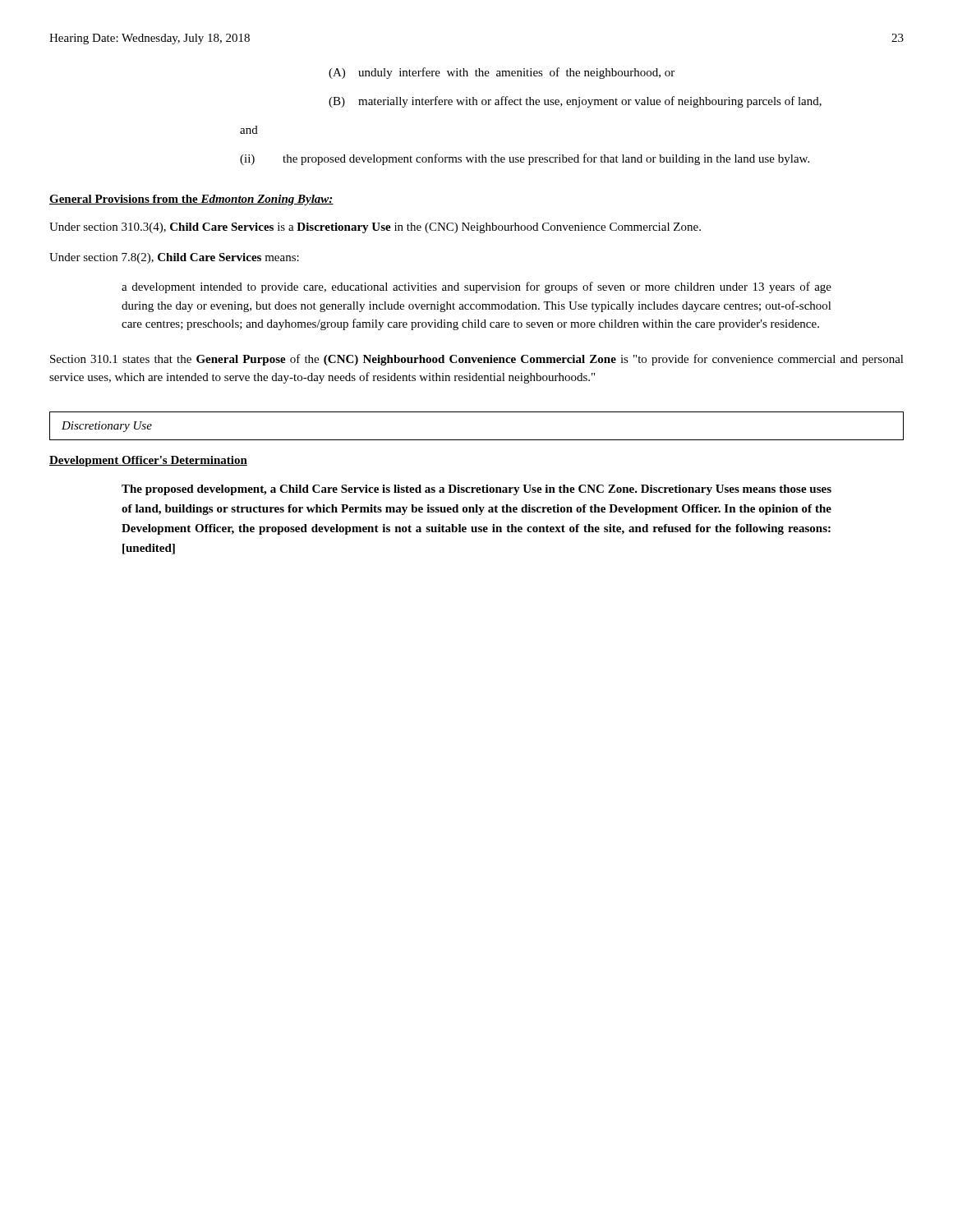Locate the block of text that opens with "Under section 310.3(4), Child Care Services is"
953x1232 pixels.
(x=375, y=227)
